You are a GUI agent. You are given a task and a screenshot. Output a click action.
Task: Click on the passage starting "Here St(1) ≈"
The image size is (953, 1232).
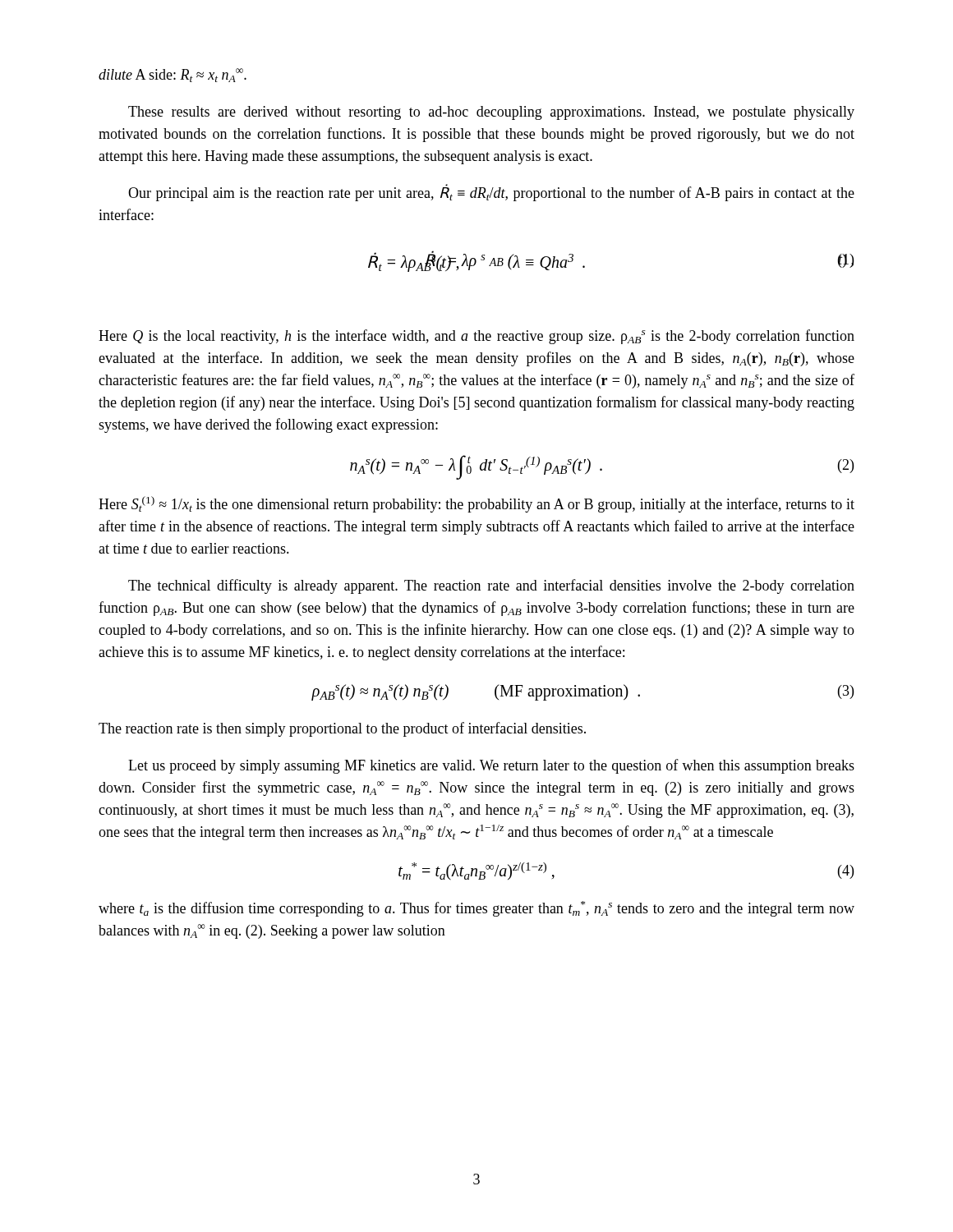tap(476, 527)
